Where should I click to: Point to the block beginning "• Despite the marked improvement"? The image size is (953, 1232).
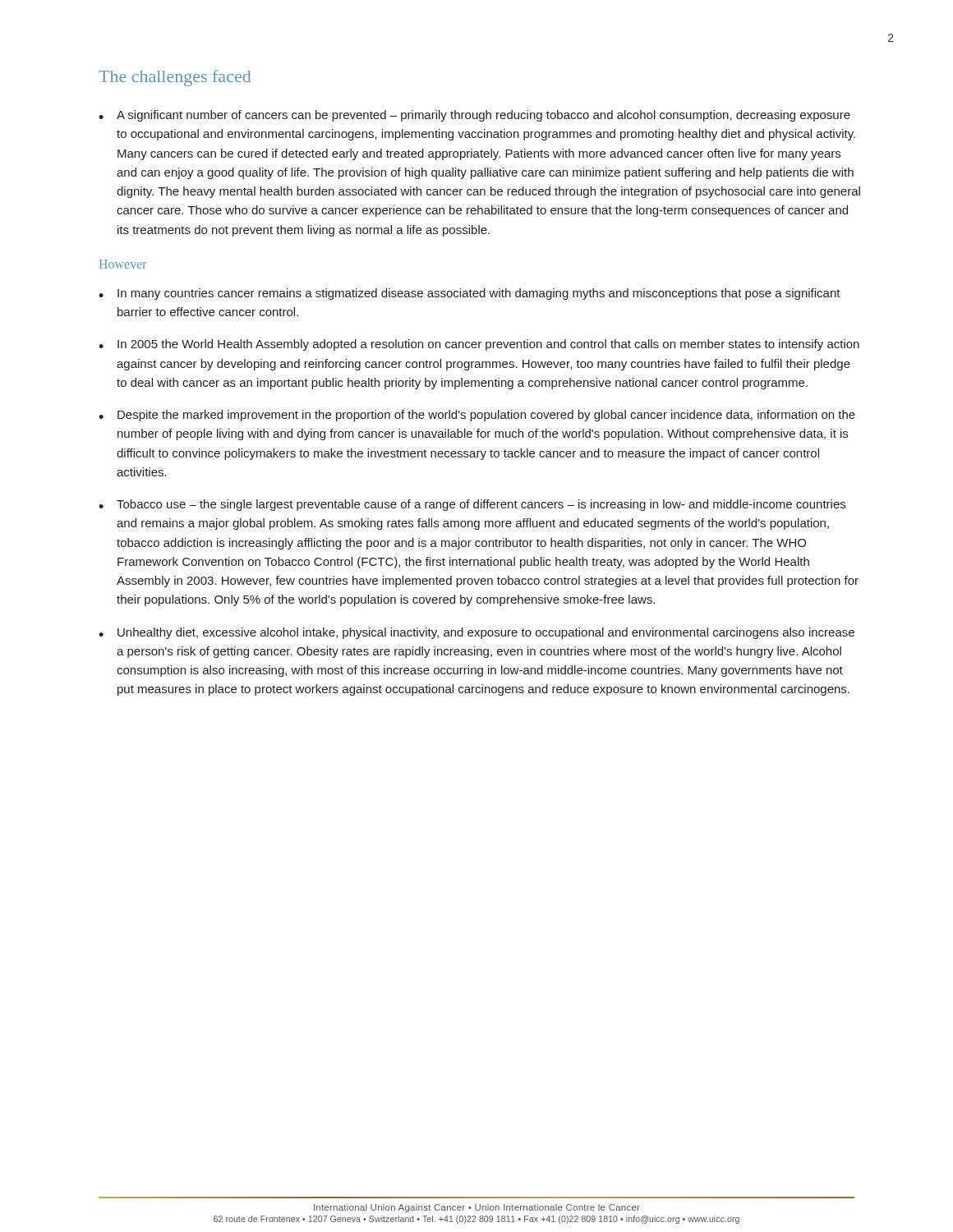(x=481, y=443)
